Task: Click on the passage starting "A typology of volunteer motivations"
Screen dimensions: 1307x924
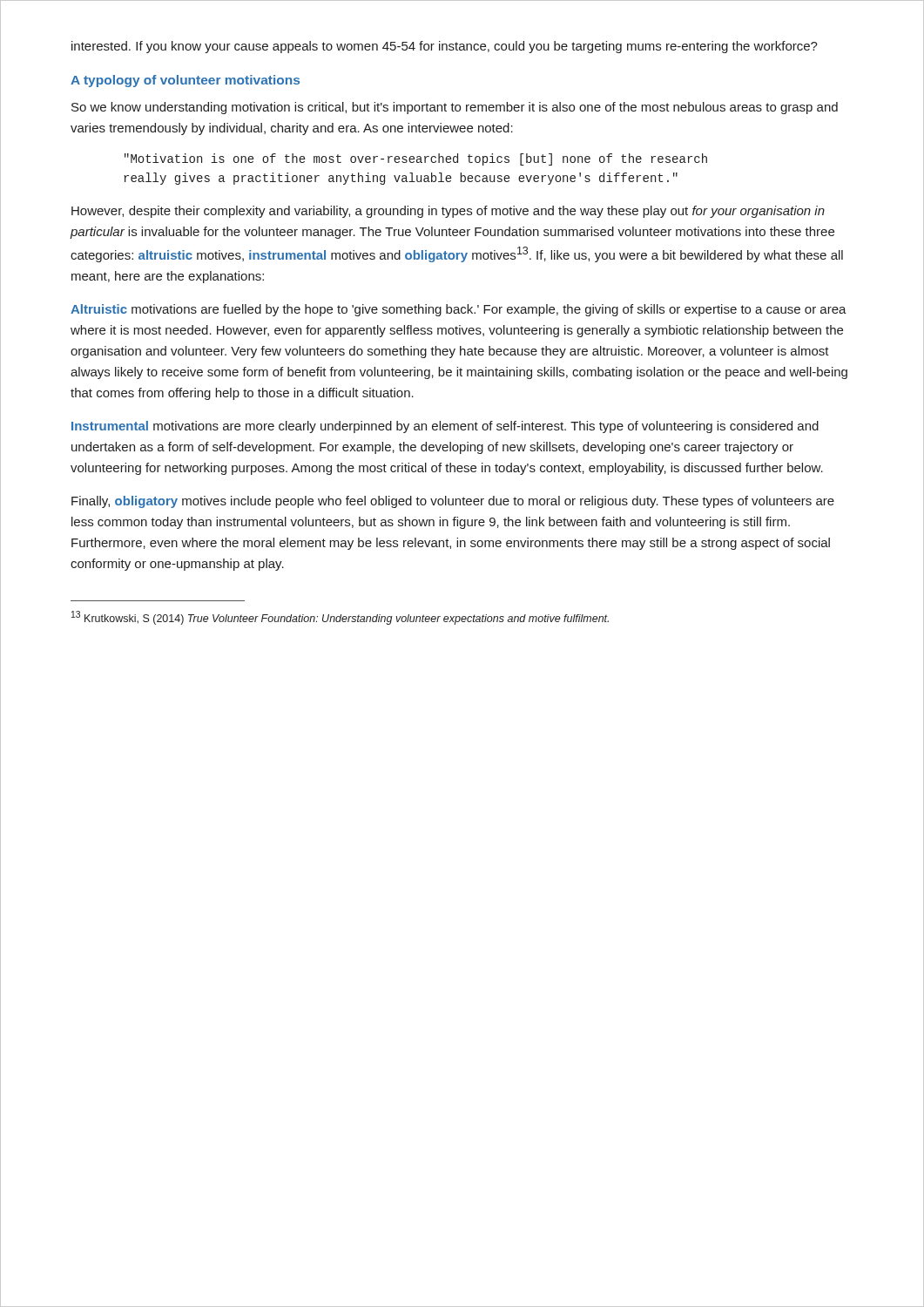Action: point(185,80)
